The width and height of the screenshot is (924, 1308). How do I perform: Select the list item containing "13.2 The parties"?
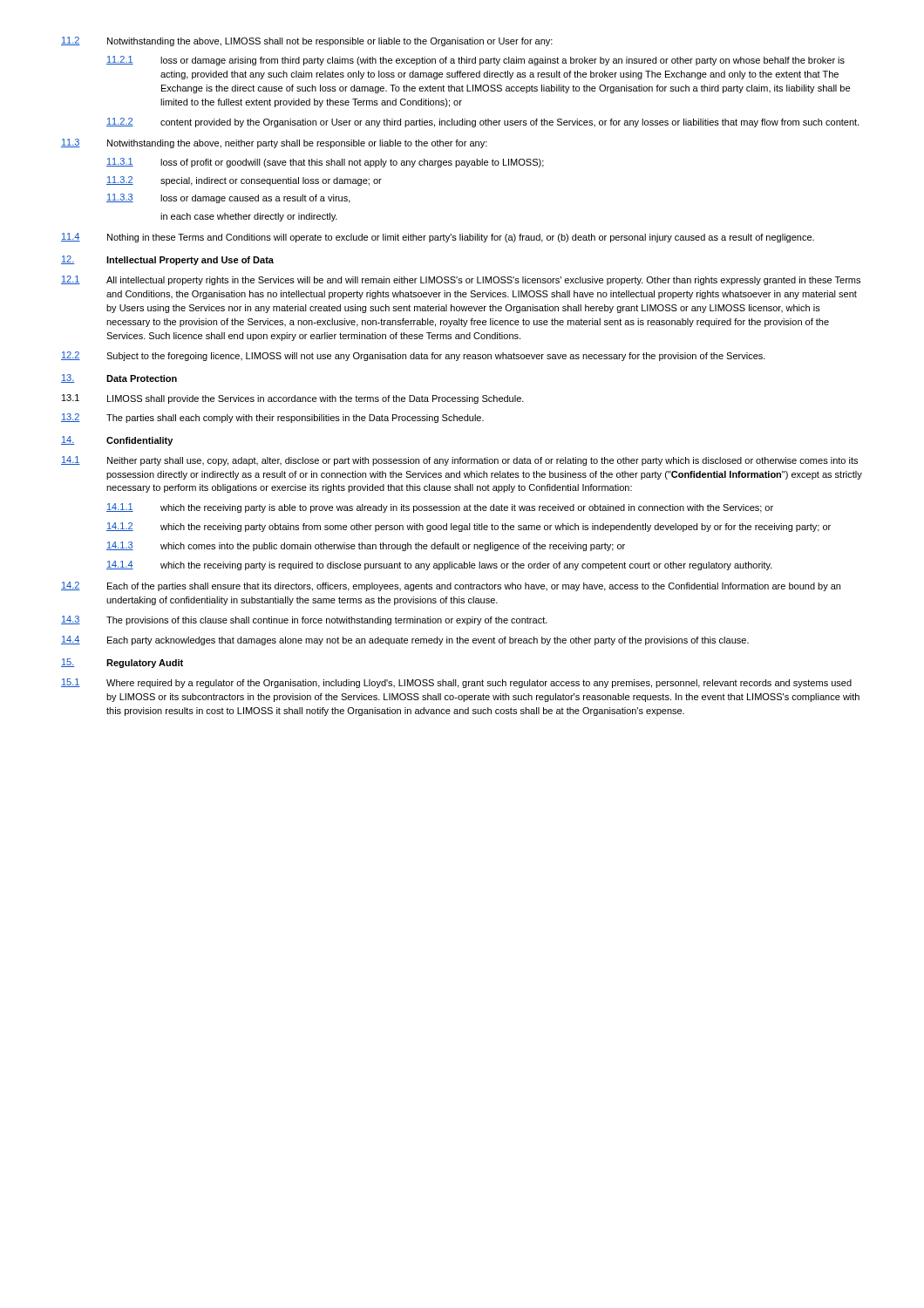pos(462,418)
